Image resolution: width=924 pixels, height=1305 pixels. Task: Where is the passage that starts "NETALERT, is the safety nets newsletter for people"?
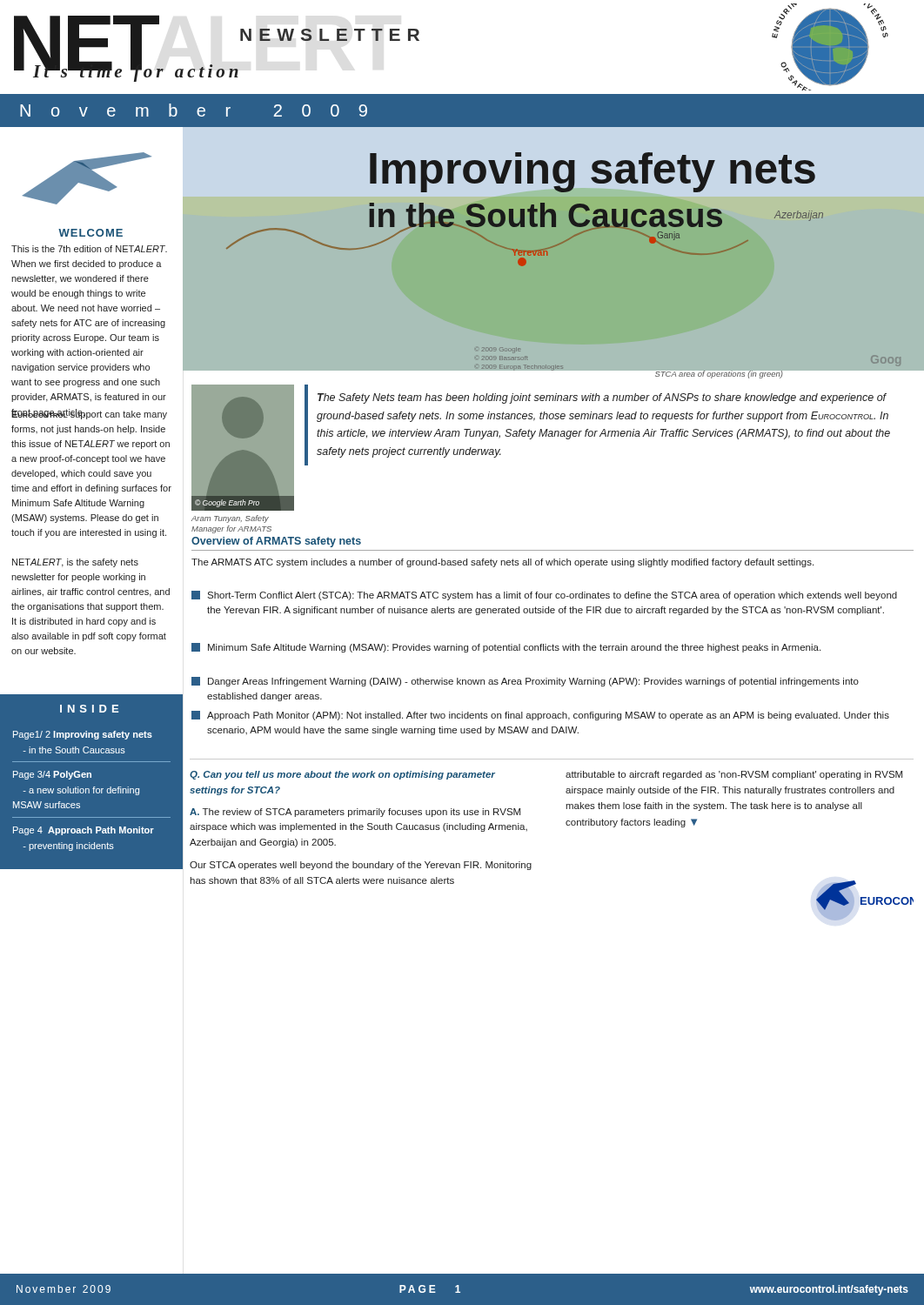[x=91, y=607]
